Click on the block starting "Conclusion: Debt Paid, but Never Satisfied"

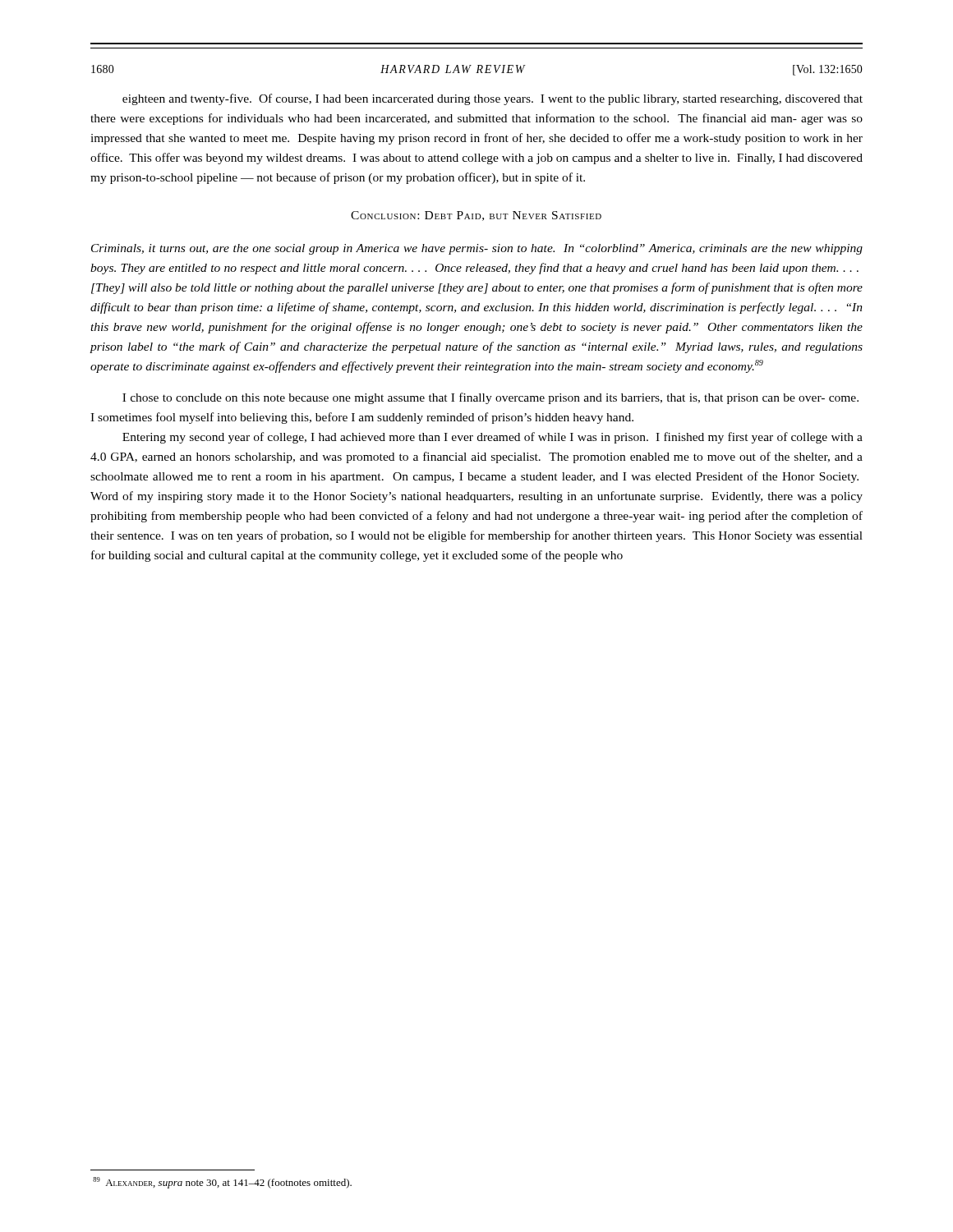(x=476, y=215)
